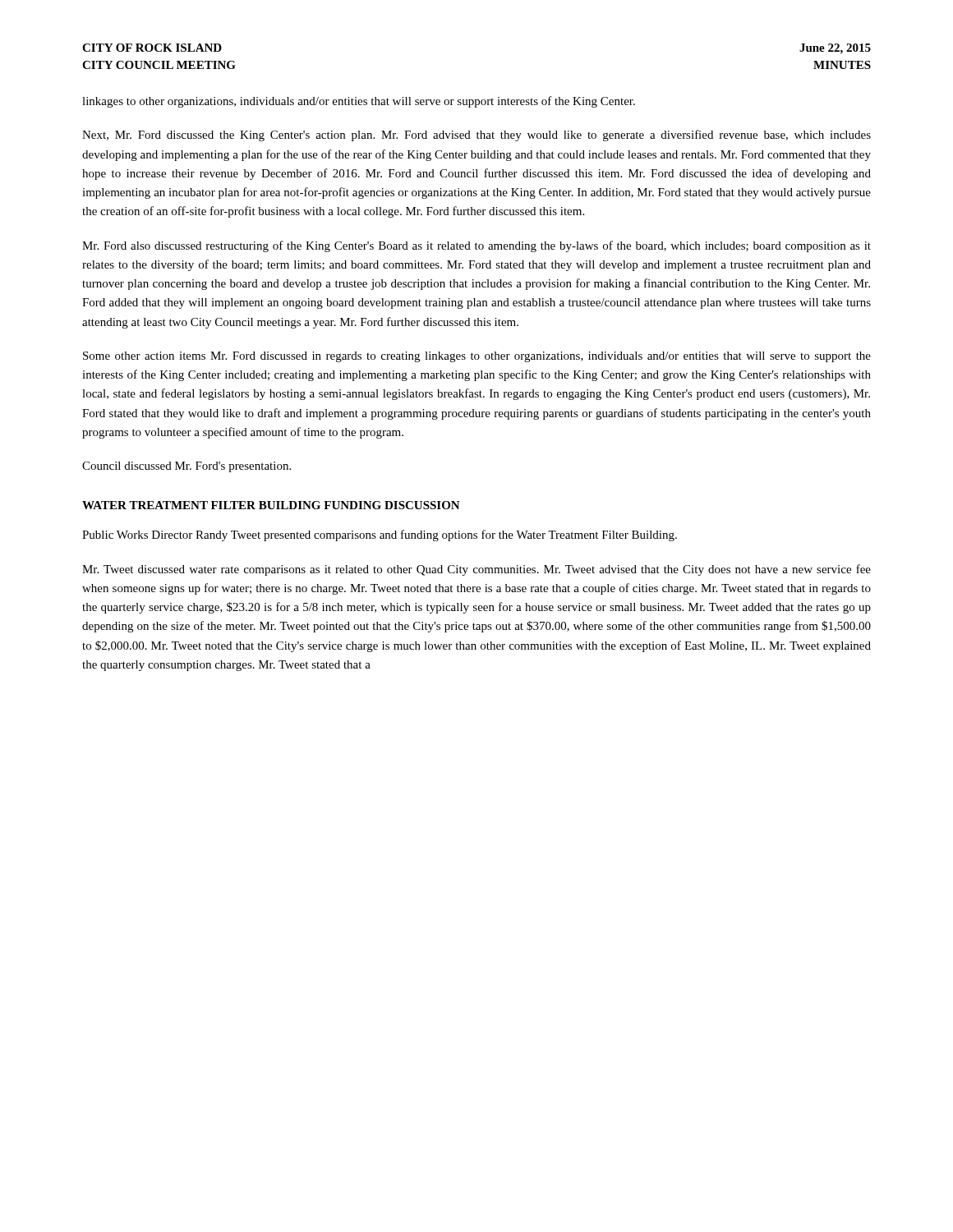This screenshot has width=953, height=1232.
Task: Select the block starting "linkages to other organizations,"
Action: point(359,101)
